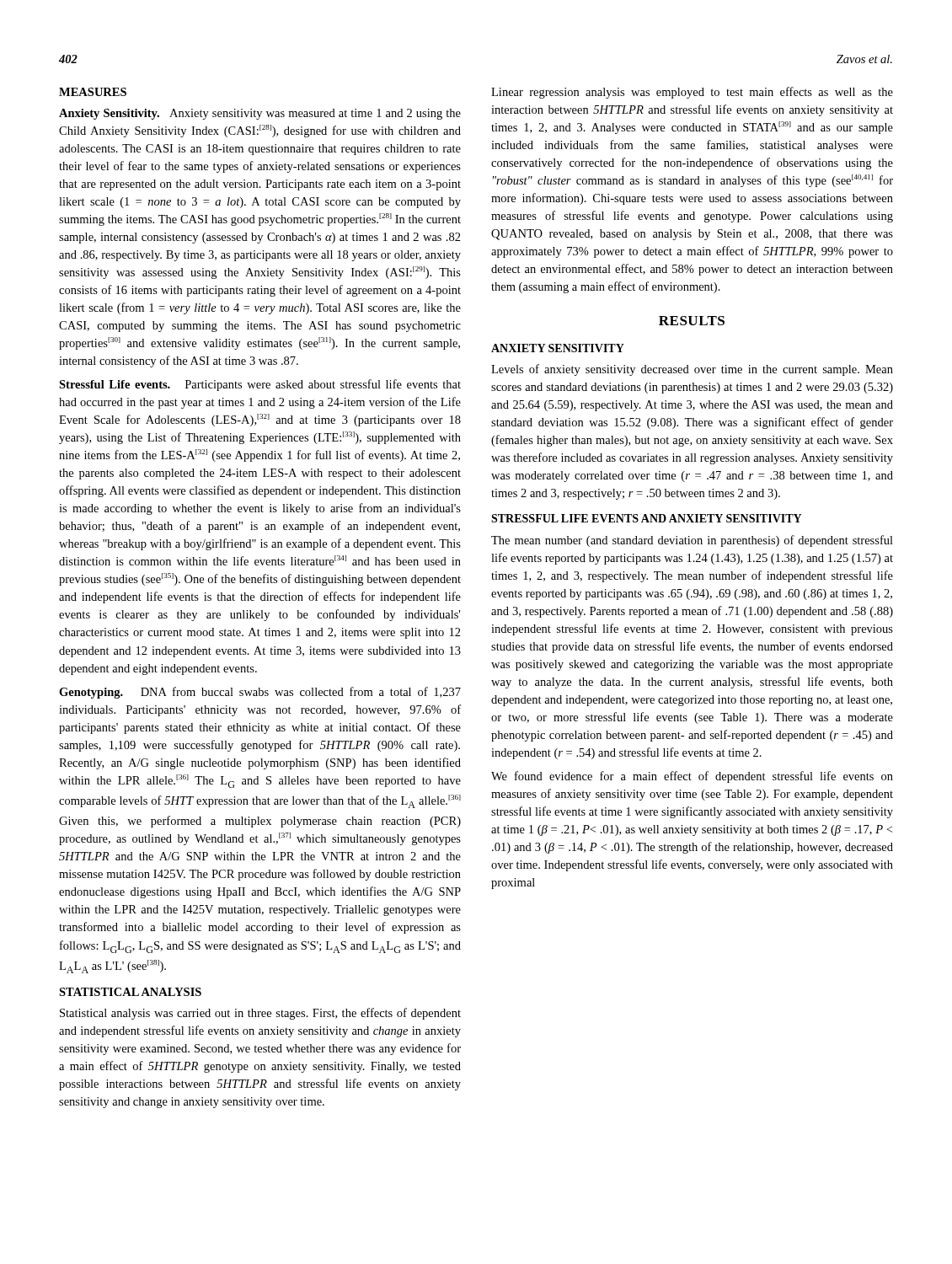Find the text block with the text "We found evidence"
Image resolution: width=952 pixels, height=1264 pixels.
(692, 829)
